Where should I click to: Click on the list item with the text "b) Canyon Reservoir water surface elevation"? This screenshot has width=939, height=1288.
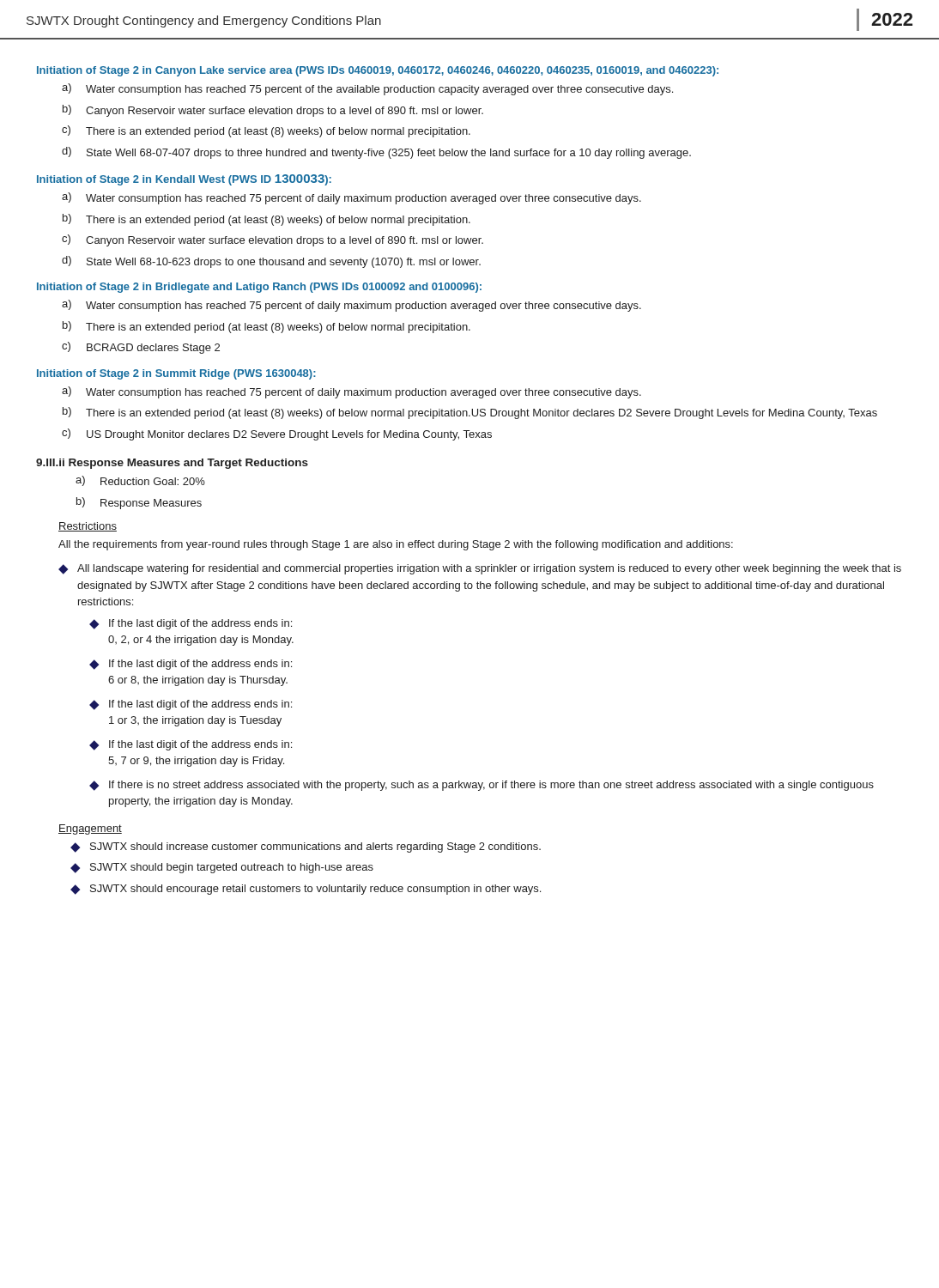273,110
